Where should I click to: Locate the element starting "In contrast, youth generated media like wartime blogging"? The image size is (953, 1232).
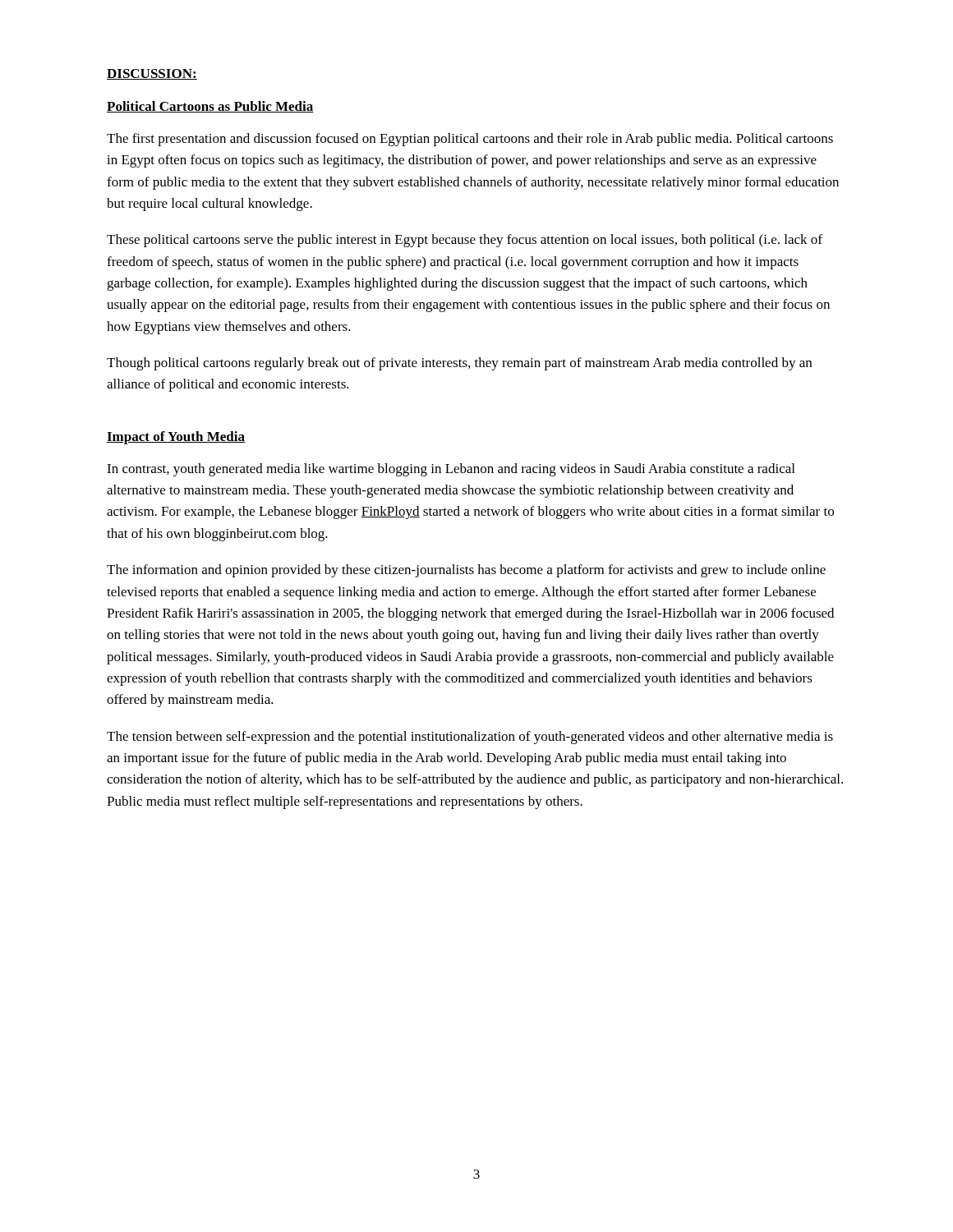471,501
